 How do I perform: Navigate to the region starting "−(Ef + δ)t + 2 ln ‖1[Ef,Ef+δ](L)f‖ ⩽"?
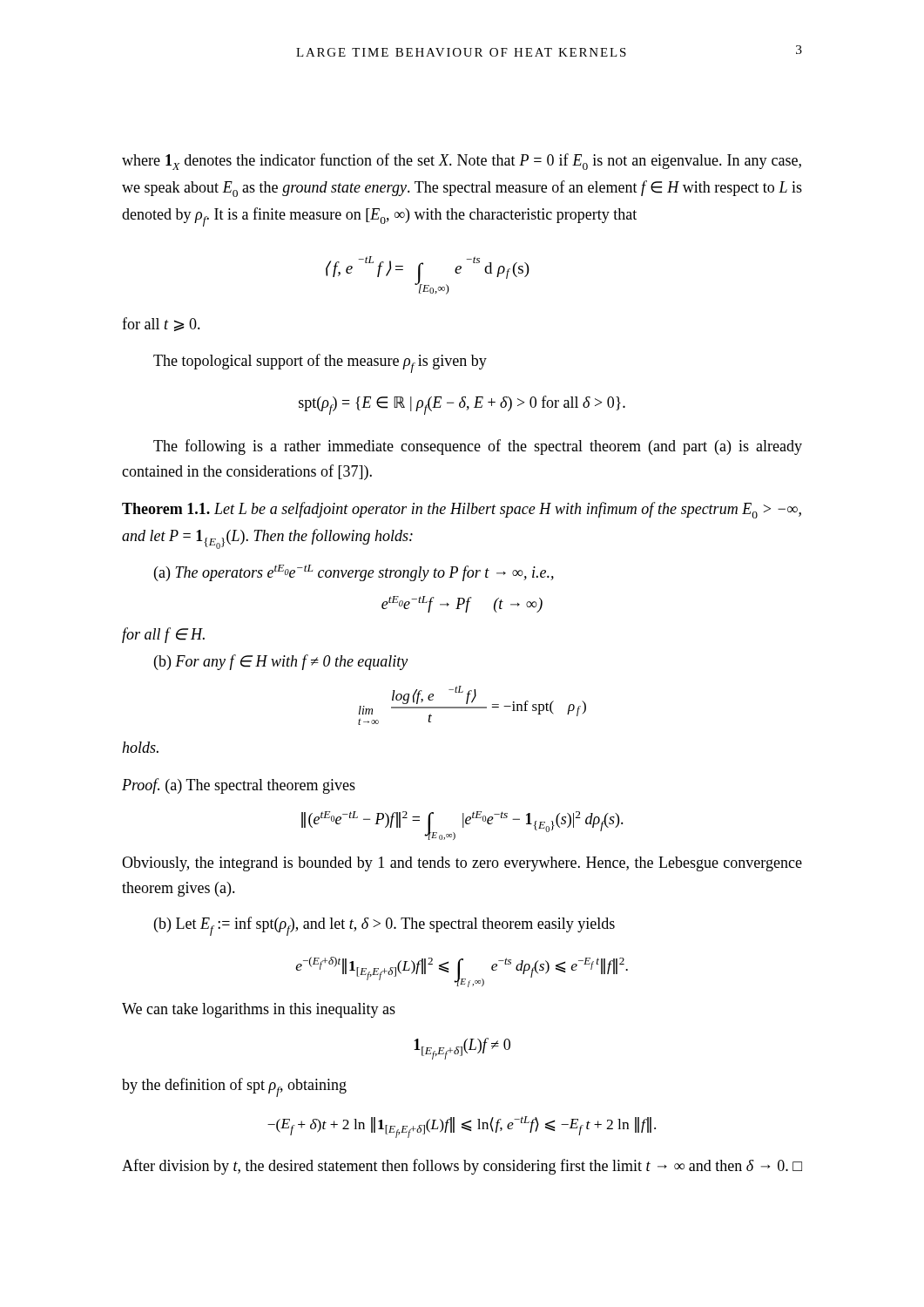(x=462, y=1125)
